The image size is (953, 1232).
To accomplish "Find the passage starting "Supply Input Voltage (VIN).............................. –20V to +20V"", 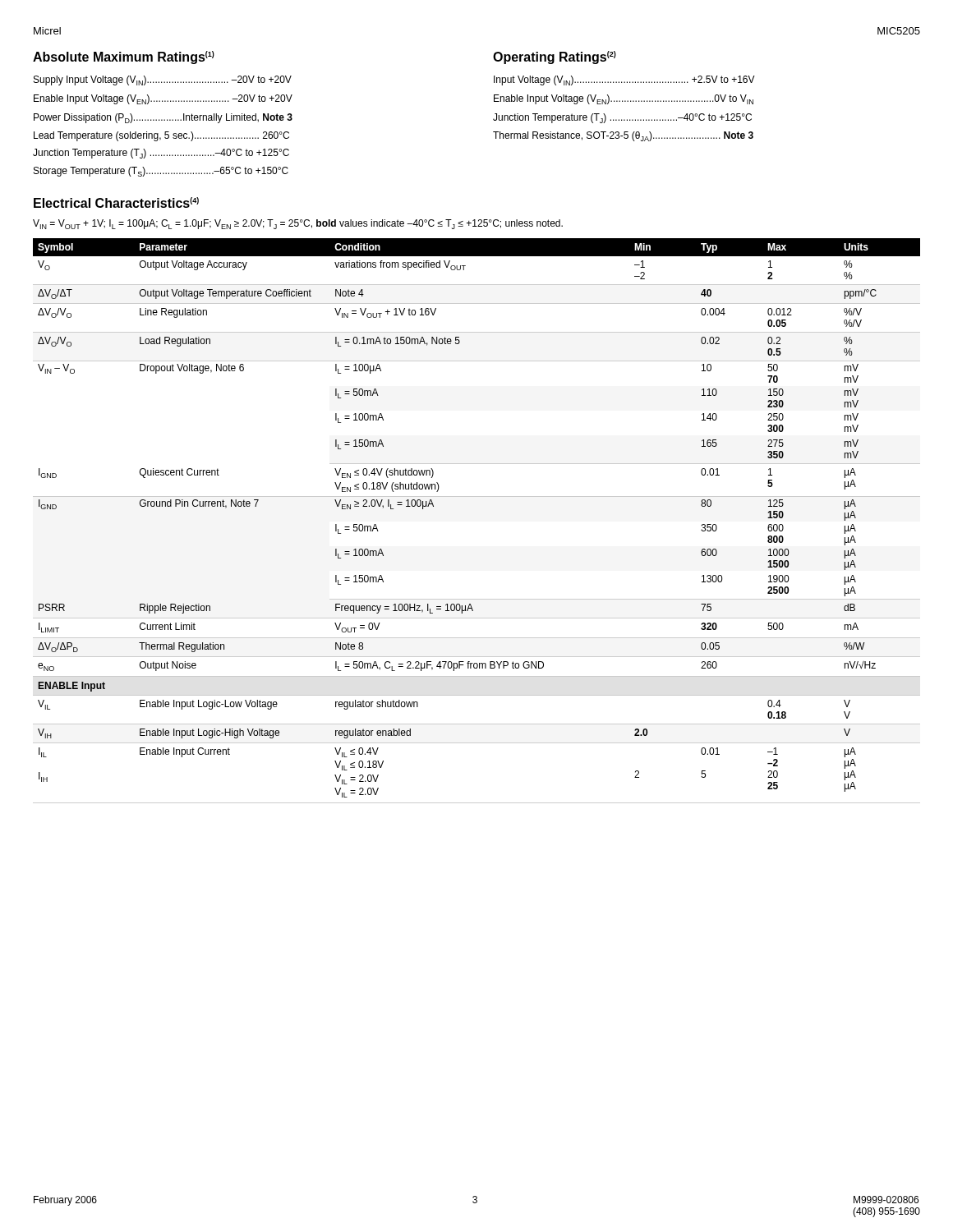I will click(163, 127).
